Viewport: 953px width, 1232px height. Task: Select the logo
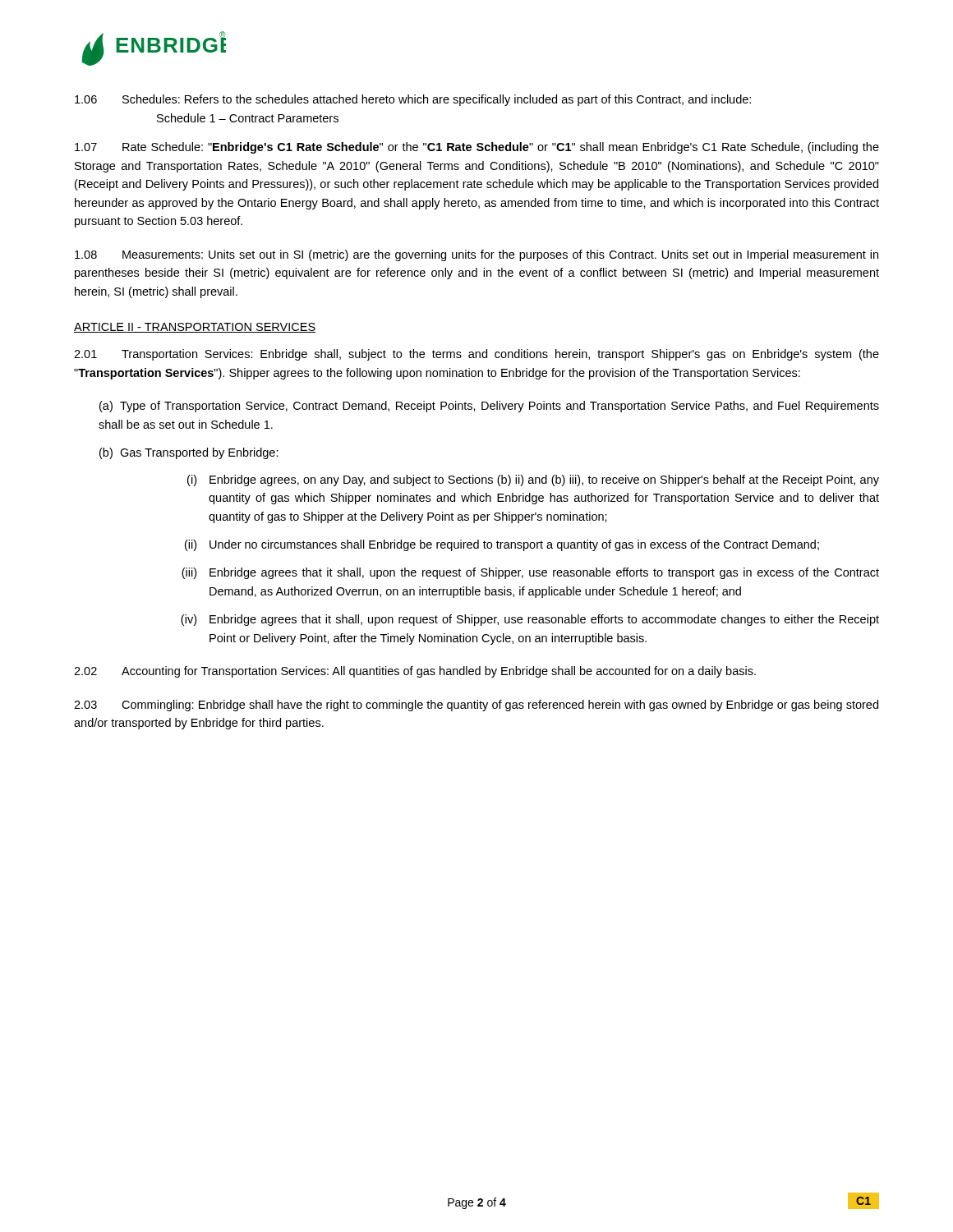pyautogui.click(x=150, y=47)
